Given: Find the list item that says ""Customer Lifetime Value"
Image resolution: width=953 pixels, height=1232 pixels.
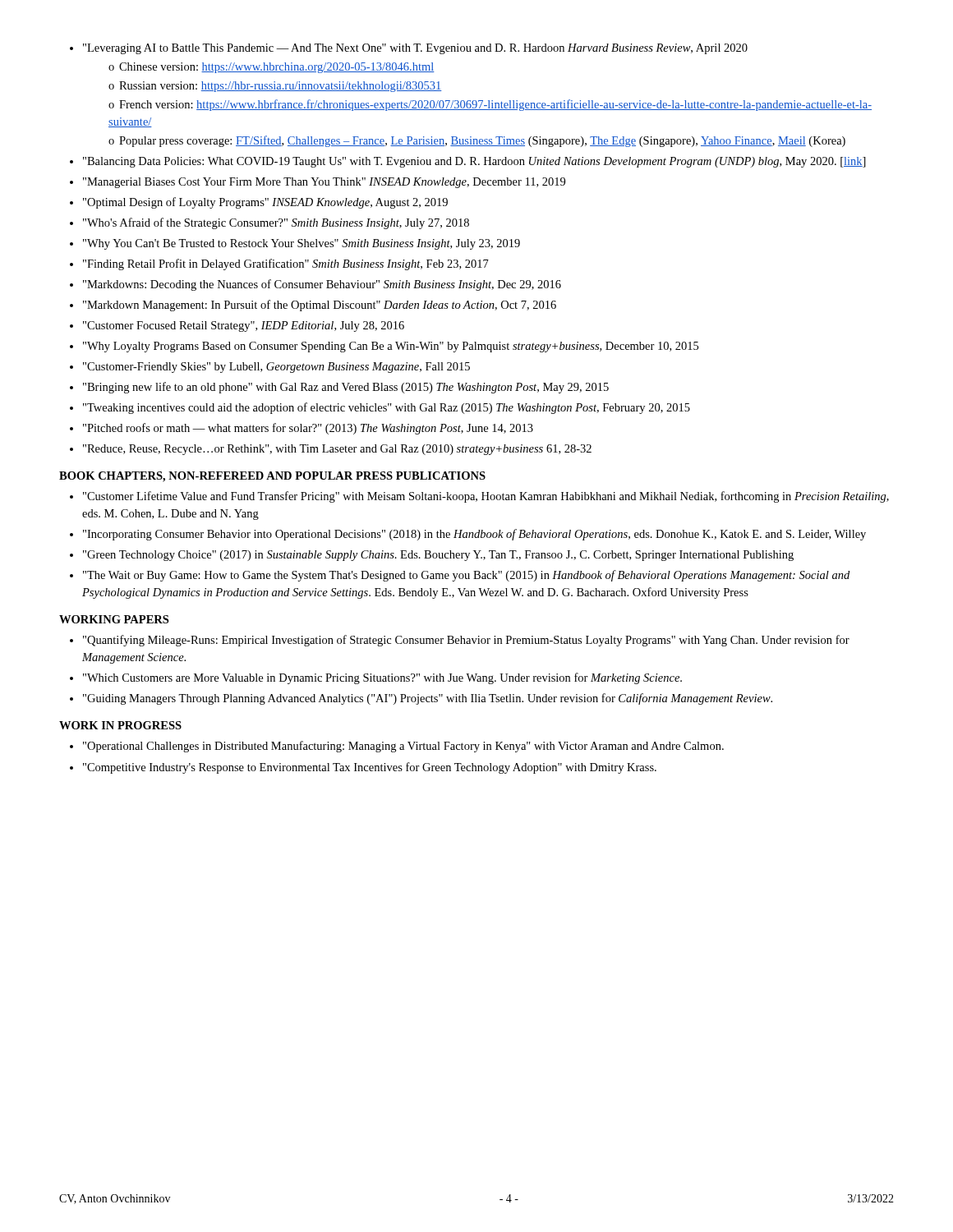Looking at the screenshot, I should [x=476, y=505].
